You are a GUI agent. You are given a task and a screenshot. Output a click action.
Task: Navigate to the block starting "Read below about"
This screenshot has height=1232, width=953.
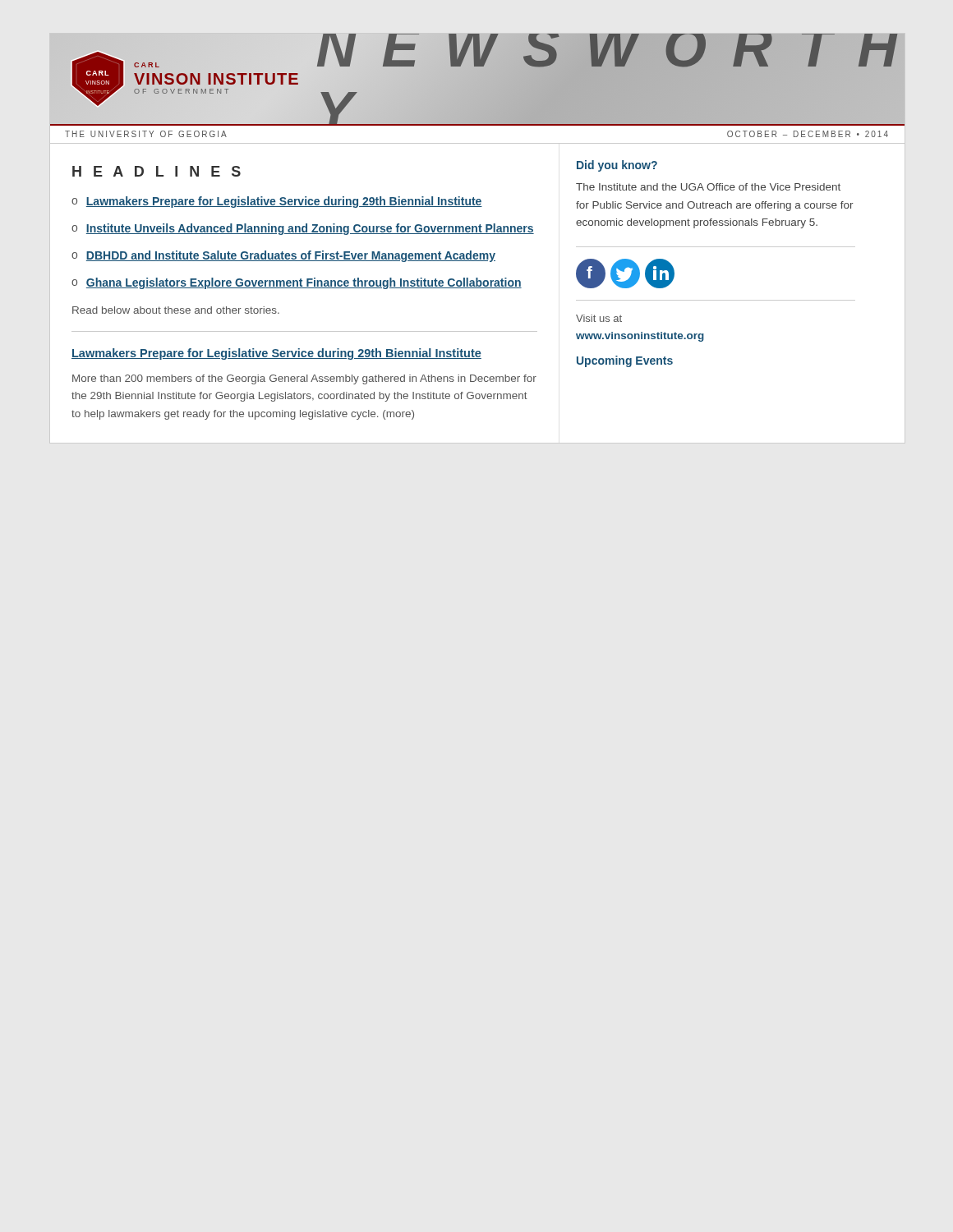click(x=176, y=310)
